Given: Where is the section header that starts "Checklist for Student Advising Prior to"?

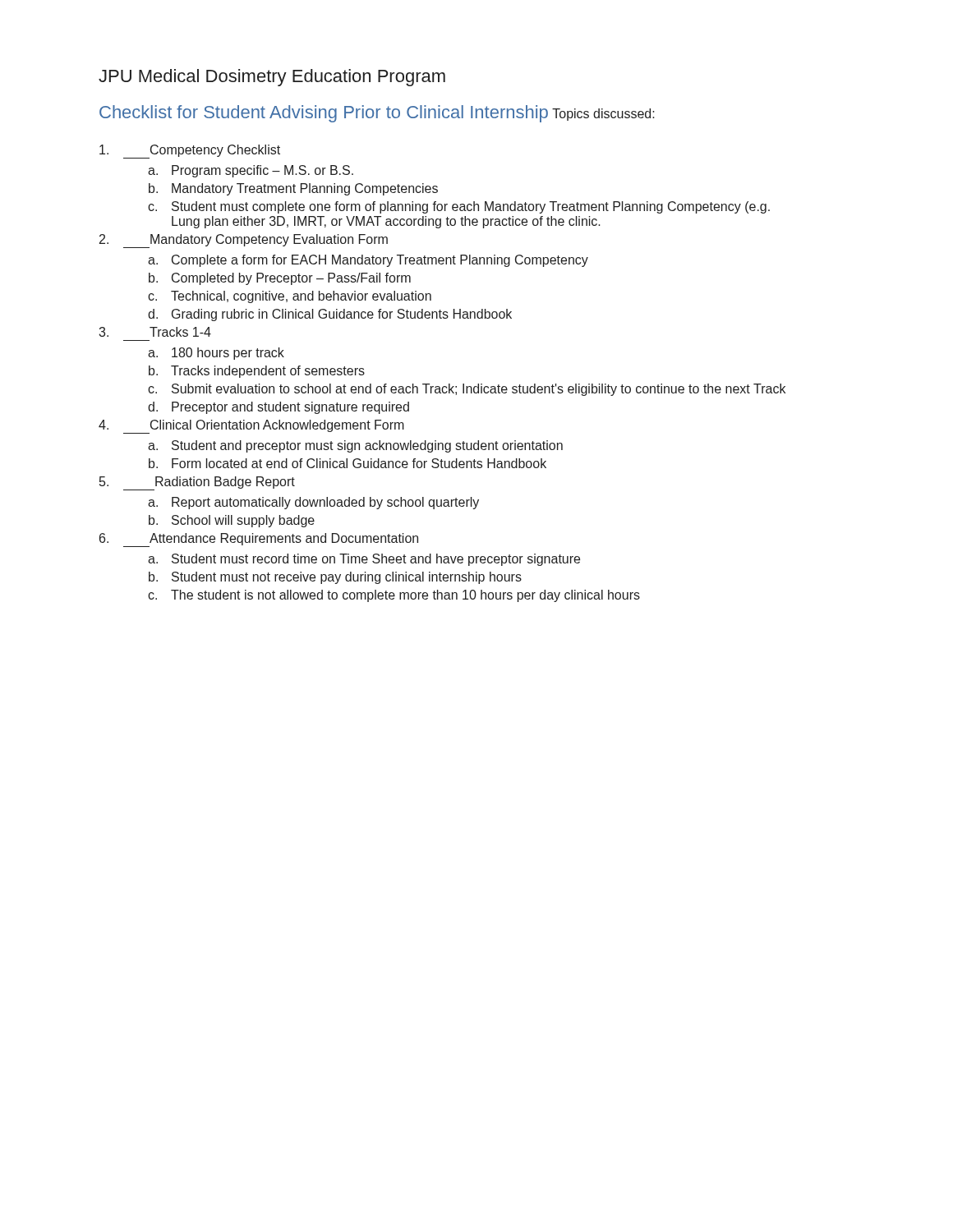Looking at the screenshot, I should [x=324, y=113].
